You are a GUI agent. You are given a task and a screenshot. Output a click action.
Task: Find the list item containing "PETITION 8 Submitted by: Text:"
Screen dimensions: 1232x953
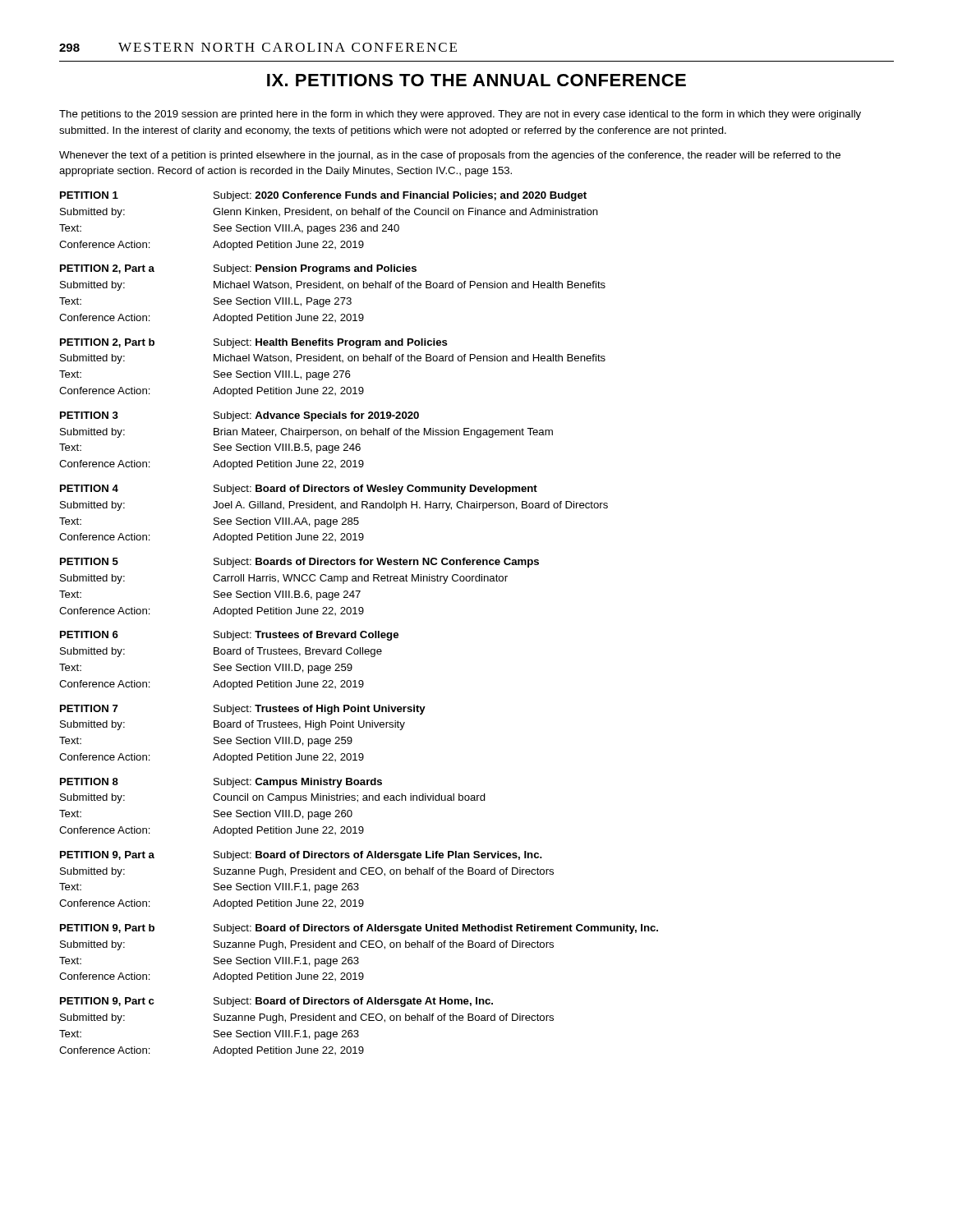[476, 806]
